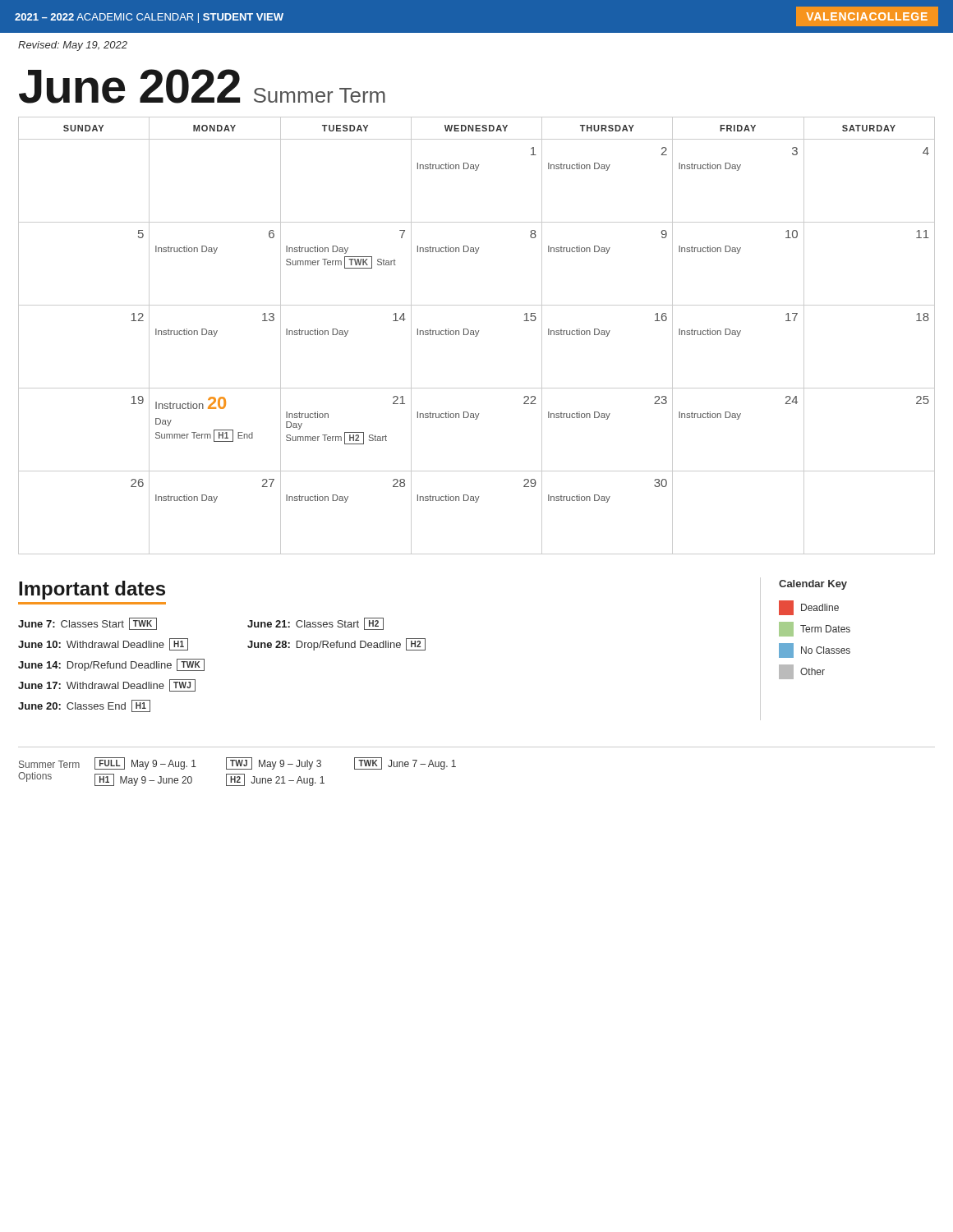Navigate to the passage starting "Revised: May 19, 2022"
Screen dimensions: 1232x953
tap(73, 45)
